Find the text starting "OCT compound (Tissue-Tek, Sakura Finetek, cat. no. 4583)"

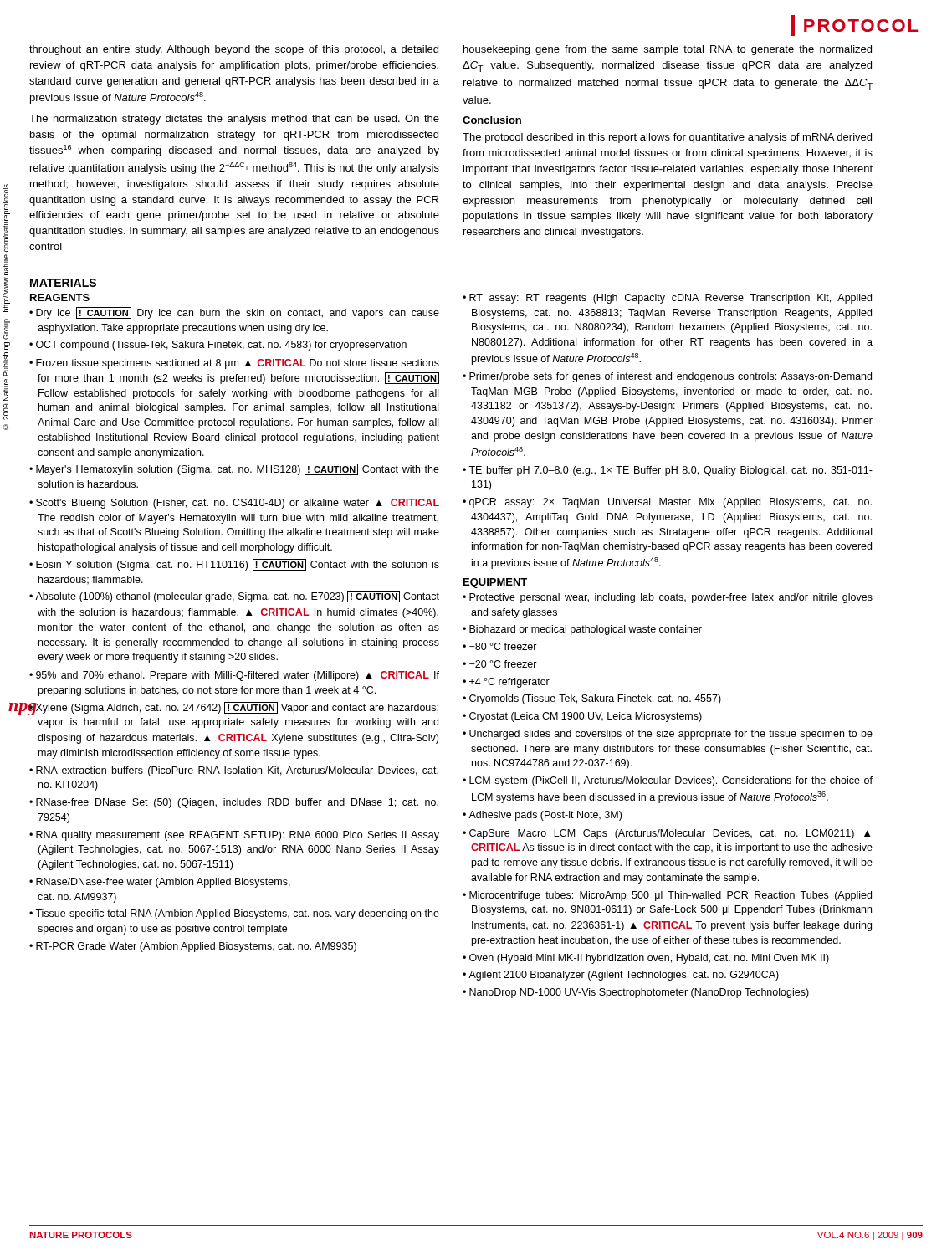(221, 345)
